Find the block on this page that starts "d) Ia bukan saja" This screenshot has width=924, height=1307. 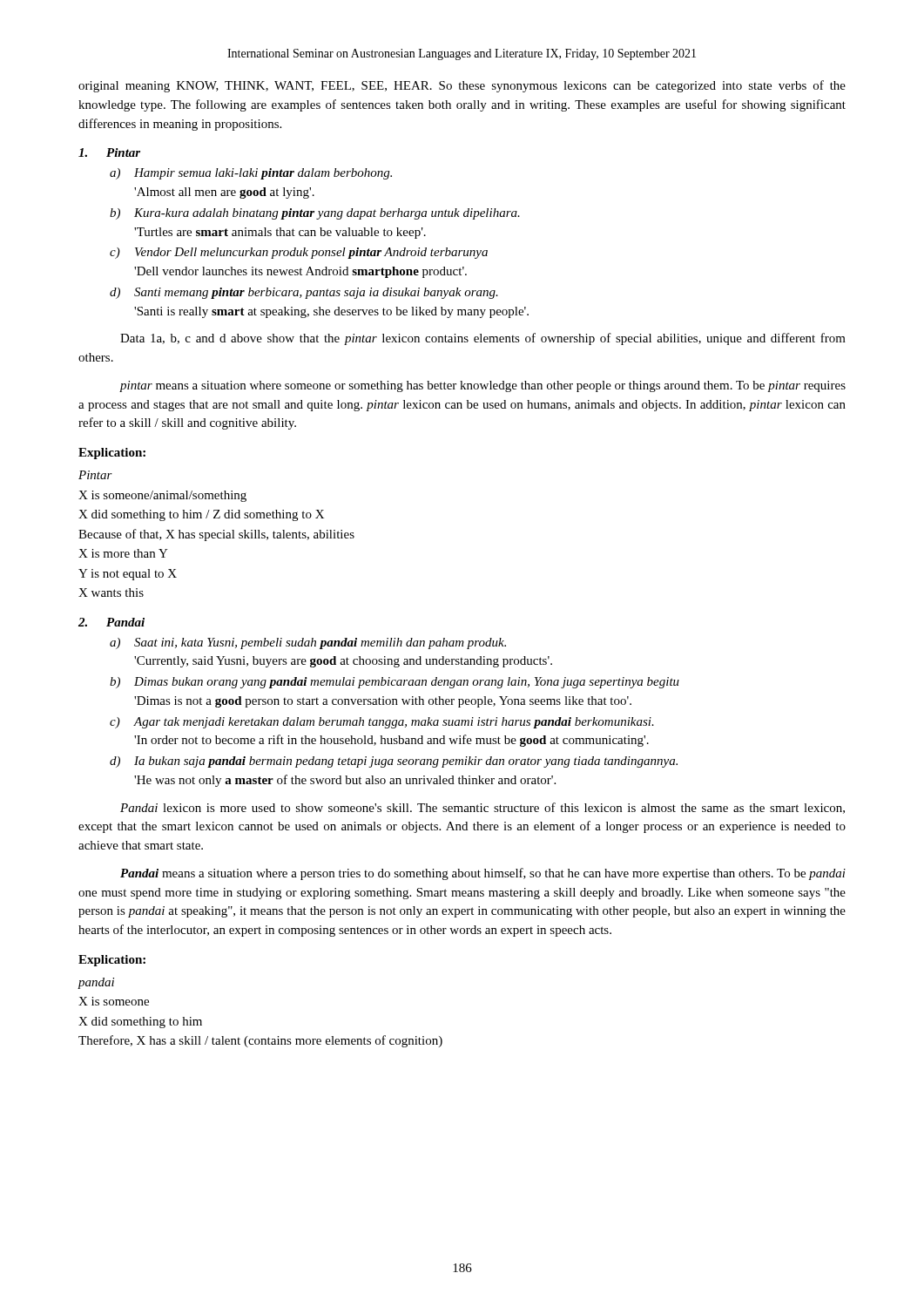click(x=478, y=771)
